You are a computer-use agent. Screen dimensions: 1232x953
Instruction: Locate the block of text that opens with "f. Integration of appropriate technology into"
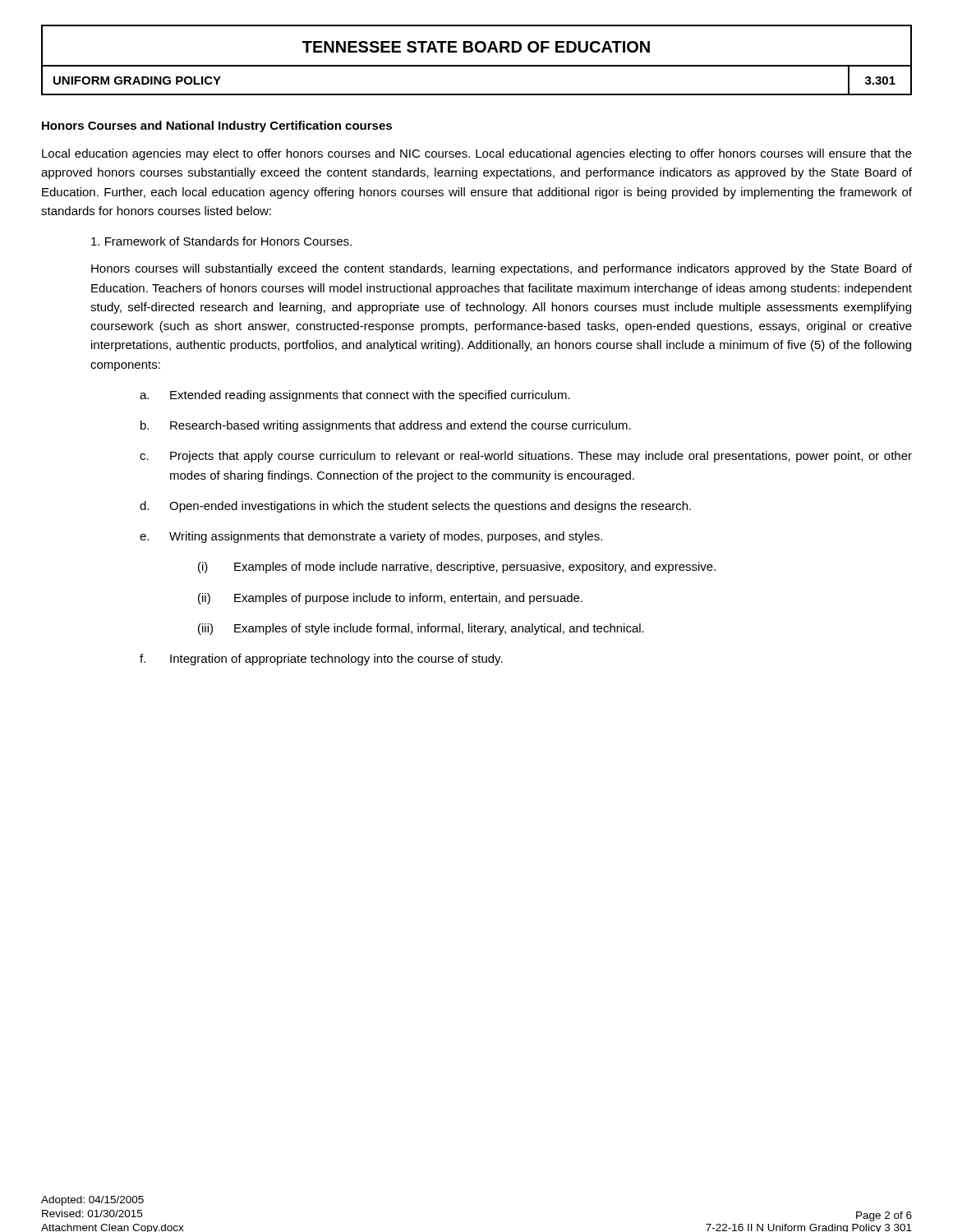(322, 658)
